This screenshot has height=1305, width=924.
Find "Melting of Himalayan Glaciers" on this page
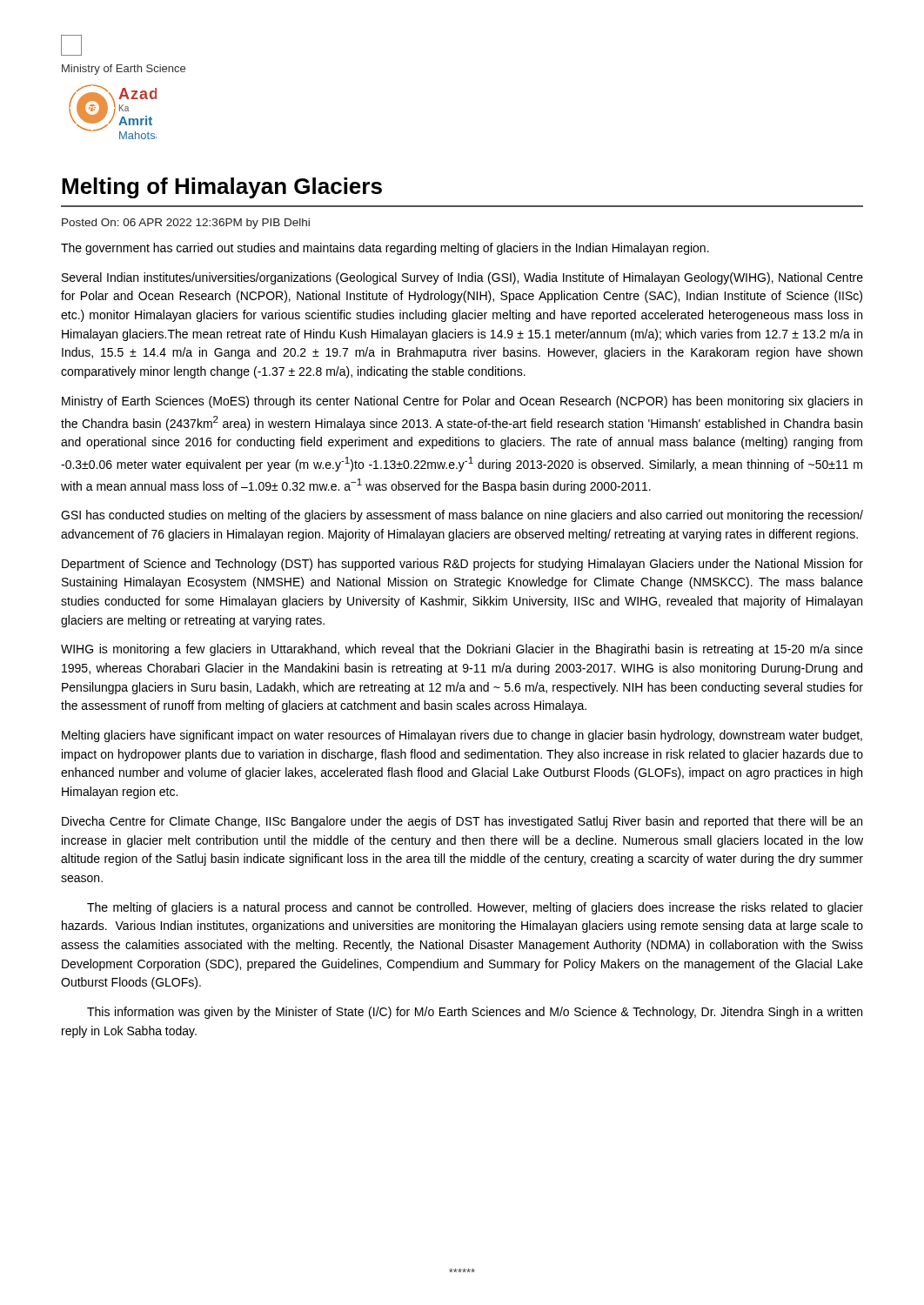222,188
